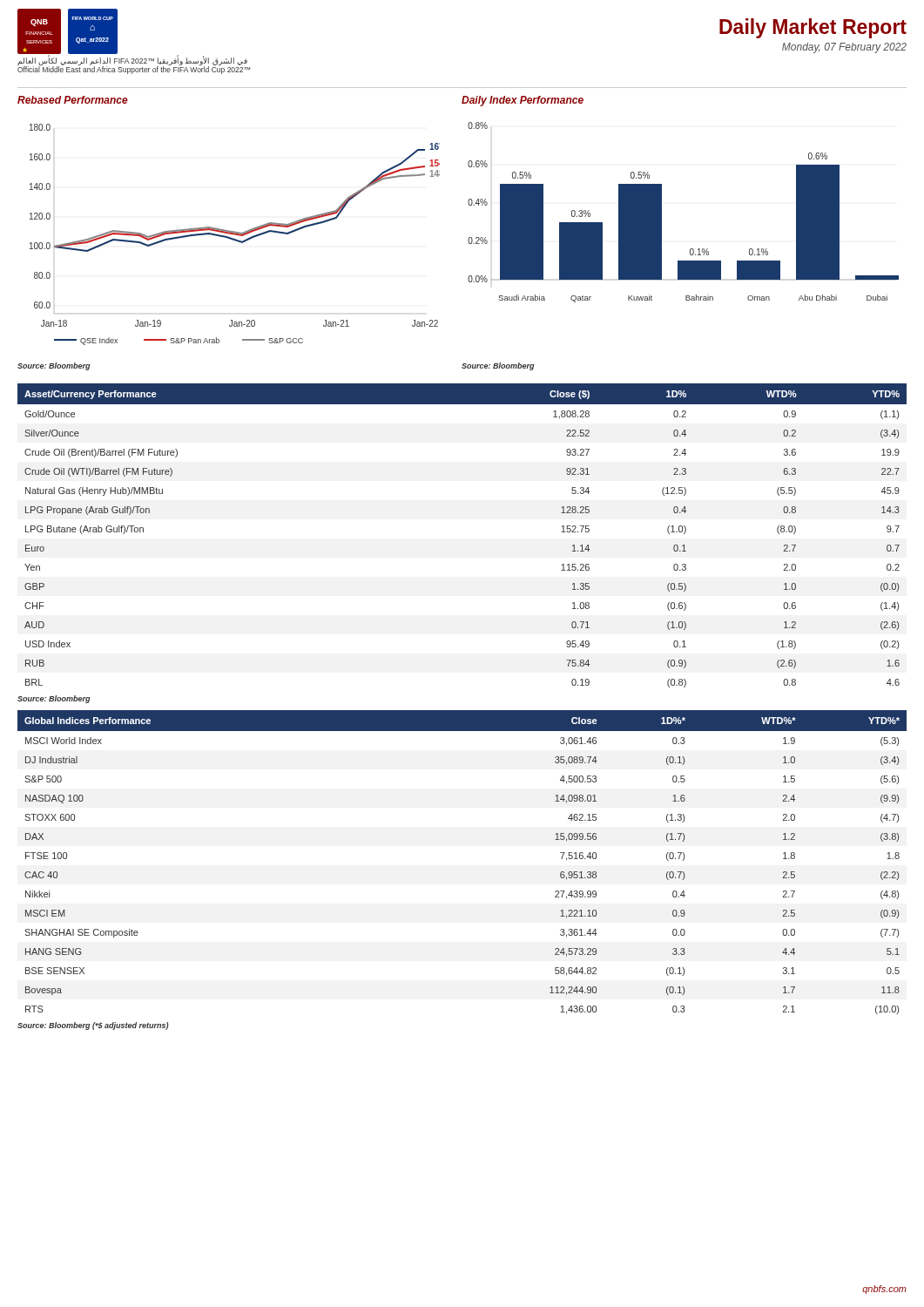The height and width of the screenshot is (1307, 924).
Task: Click on the table containing "MSCI World Index"
Action: (462, 870)
